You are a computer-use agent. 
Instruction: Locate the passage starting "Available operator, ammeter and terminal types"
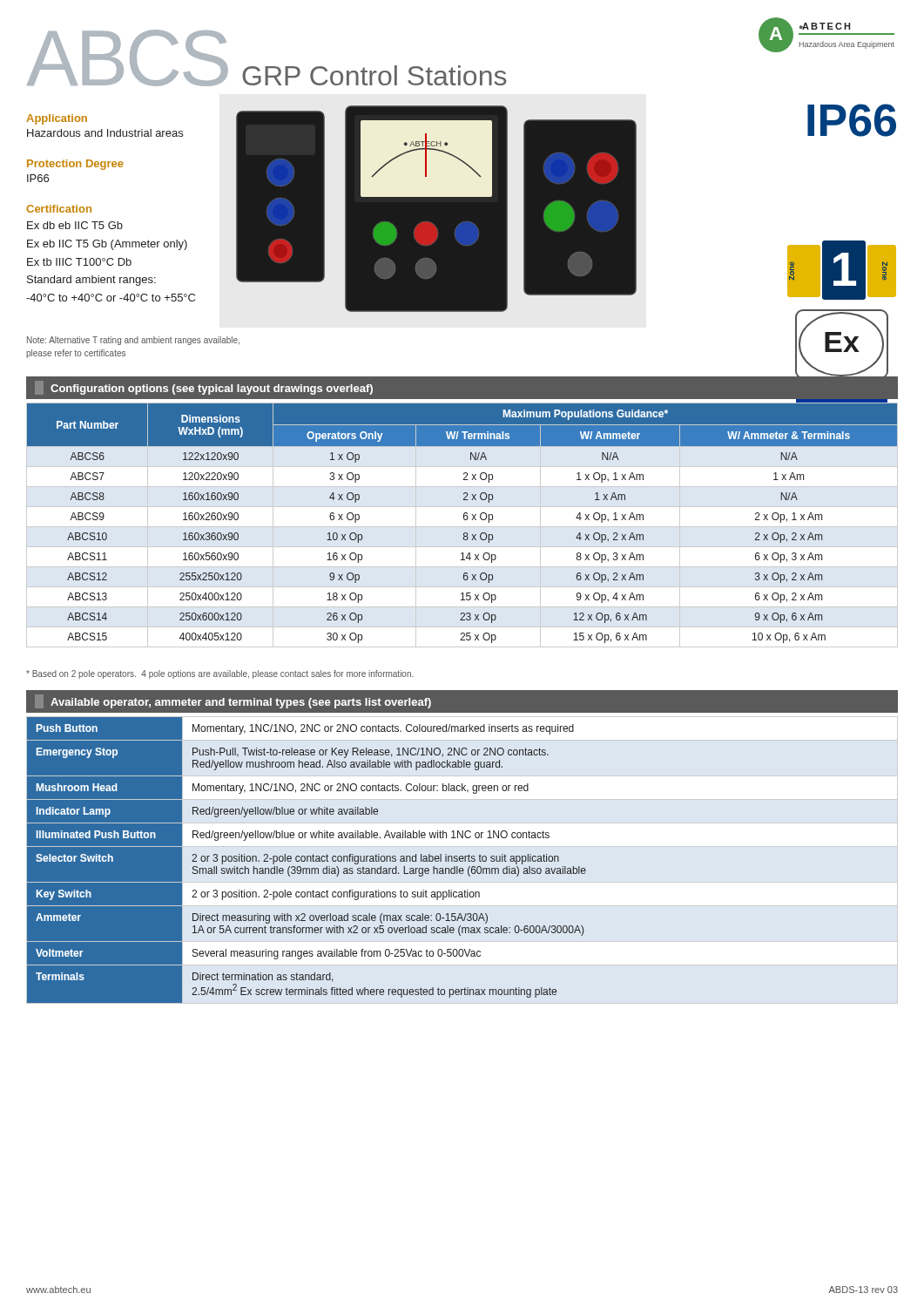pyautogui.click(x=462, y=701)
